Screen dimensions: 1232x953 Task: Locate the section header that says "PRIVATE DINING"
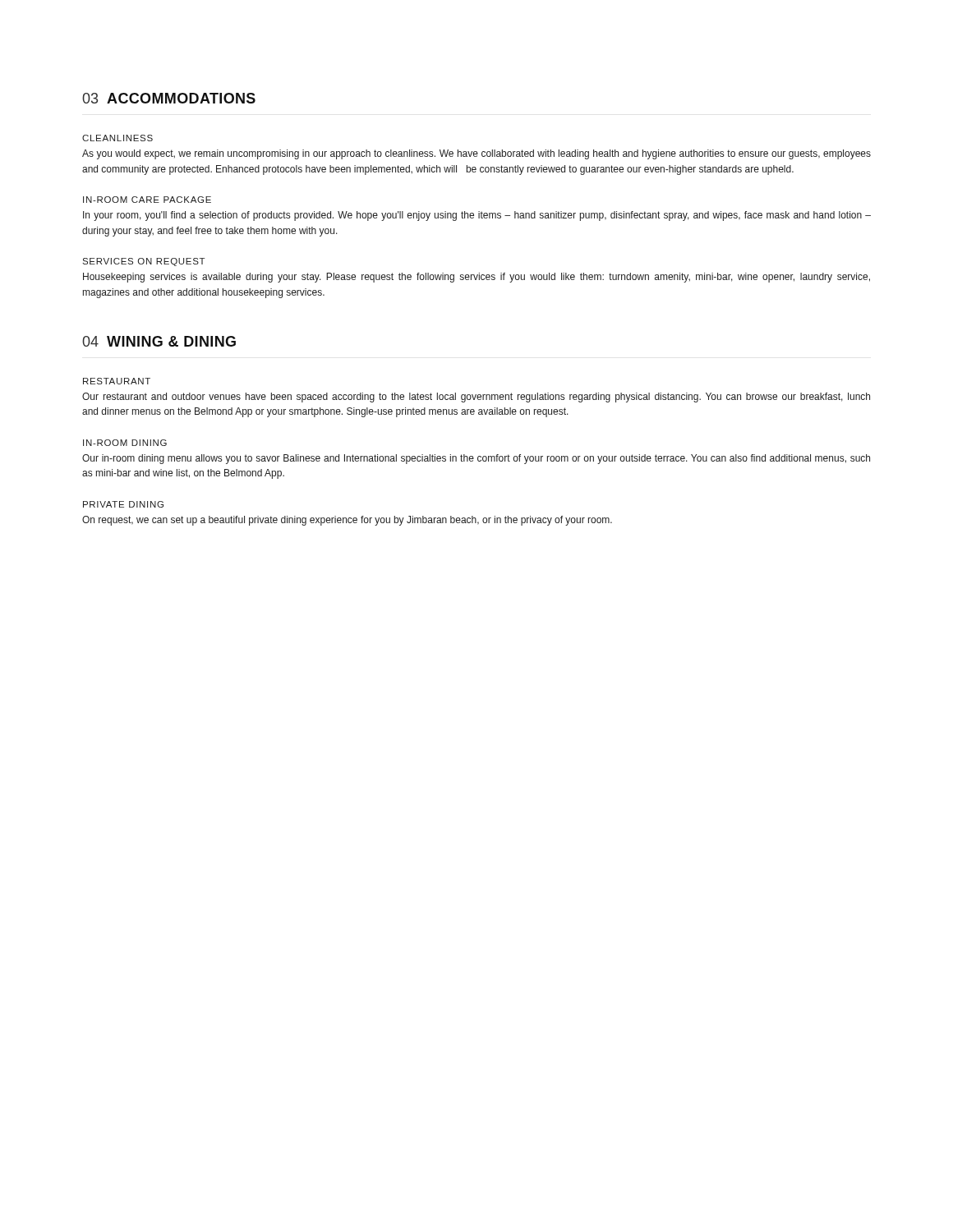point(123,504)
